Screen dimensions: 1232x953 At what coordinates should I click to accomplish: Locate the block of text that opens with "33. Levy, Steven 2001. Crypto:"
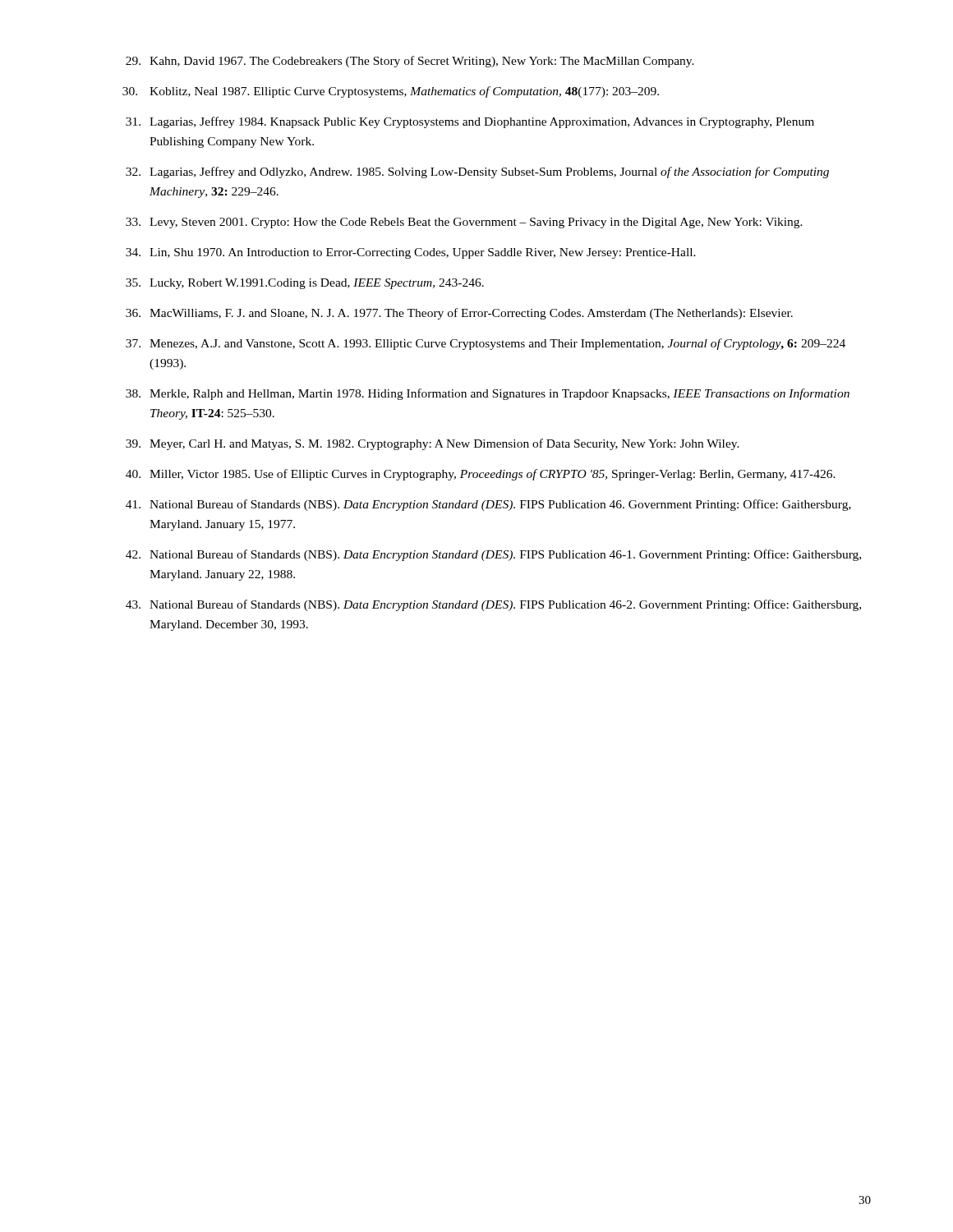485,222
